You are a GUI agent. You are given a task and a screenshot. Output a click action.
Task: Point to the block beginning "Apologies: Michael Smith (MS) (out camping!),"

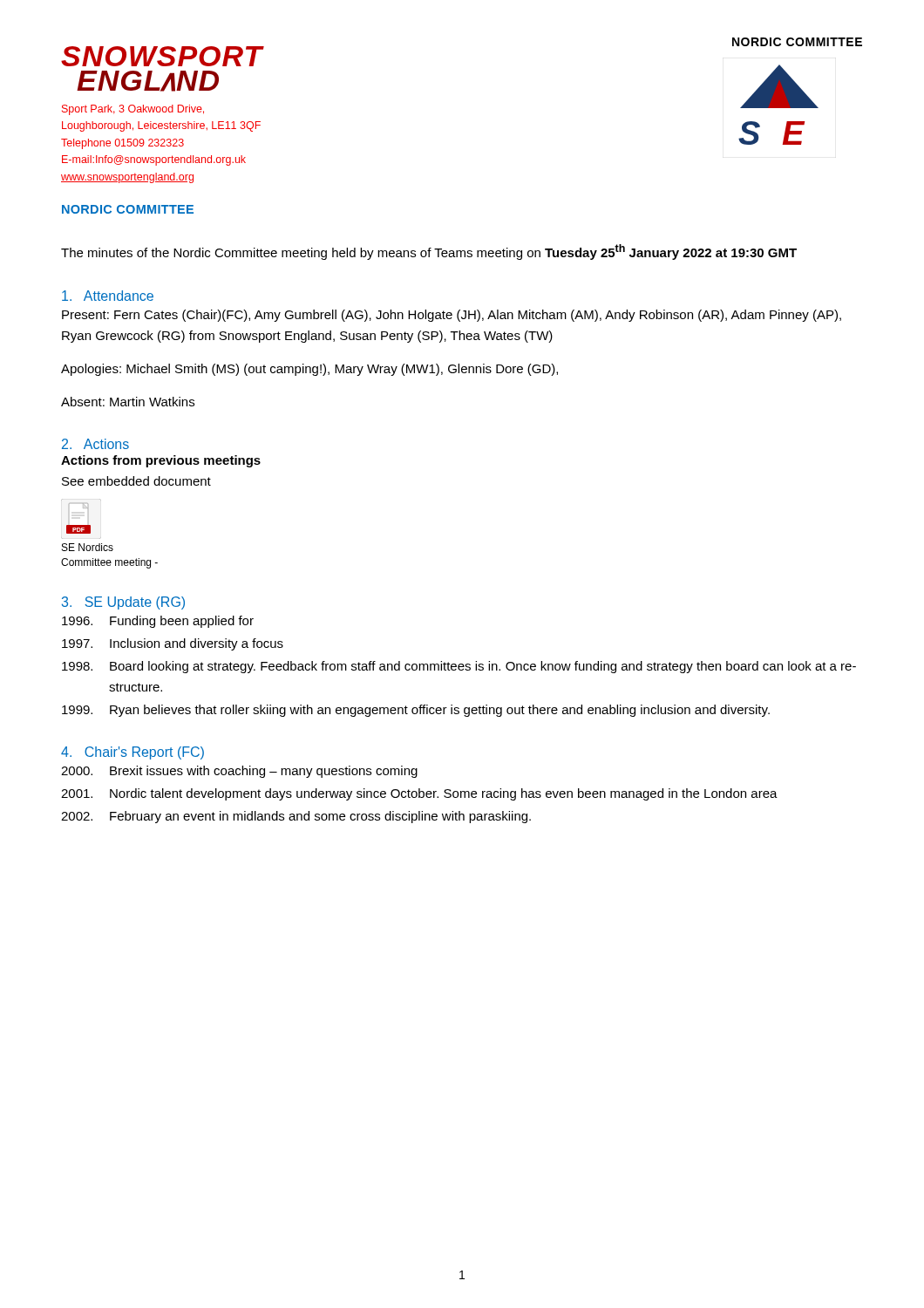coord(310,369)
